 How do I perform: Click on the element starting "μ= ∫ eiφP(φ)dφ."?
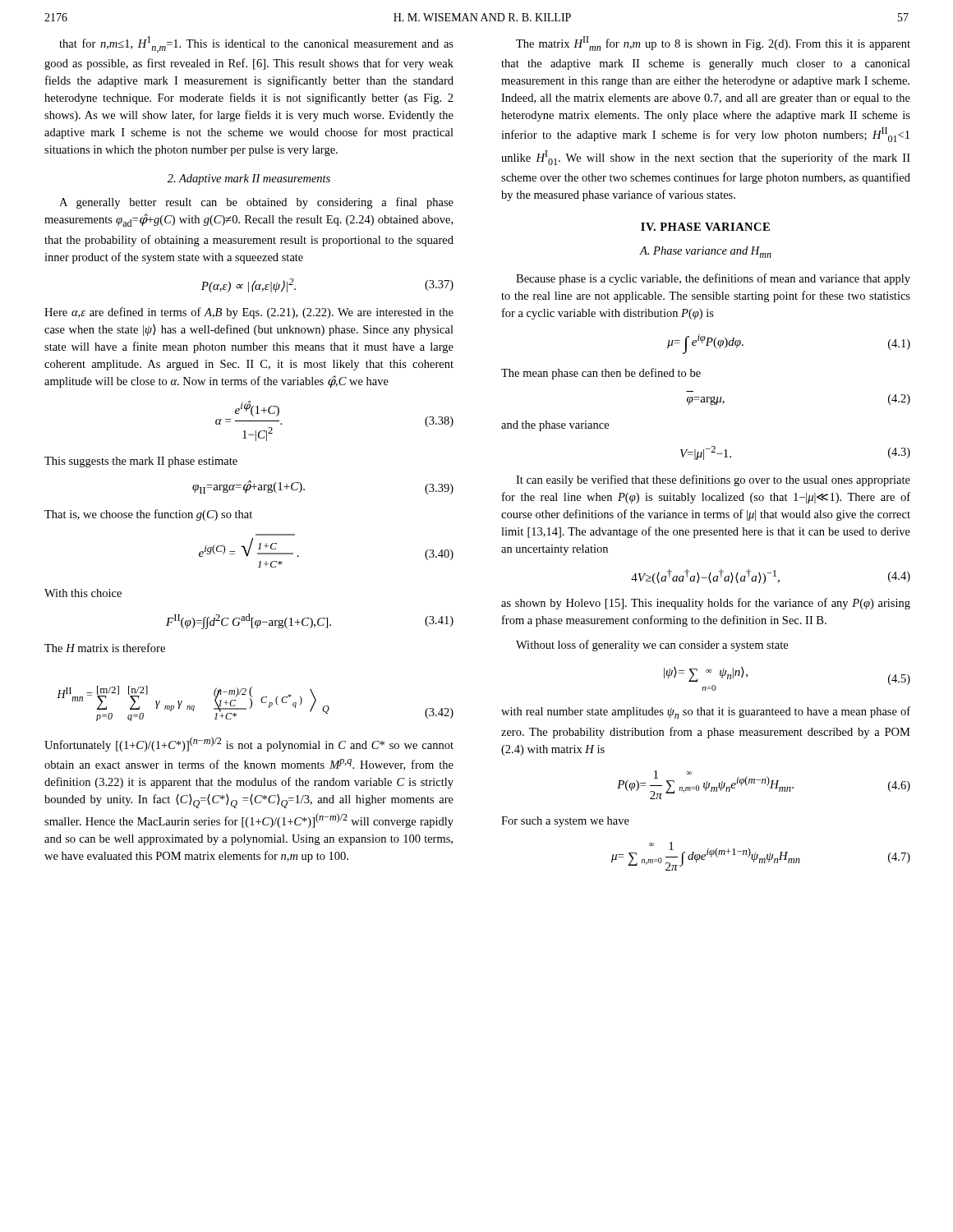tap(710, 342)
